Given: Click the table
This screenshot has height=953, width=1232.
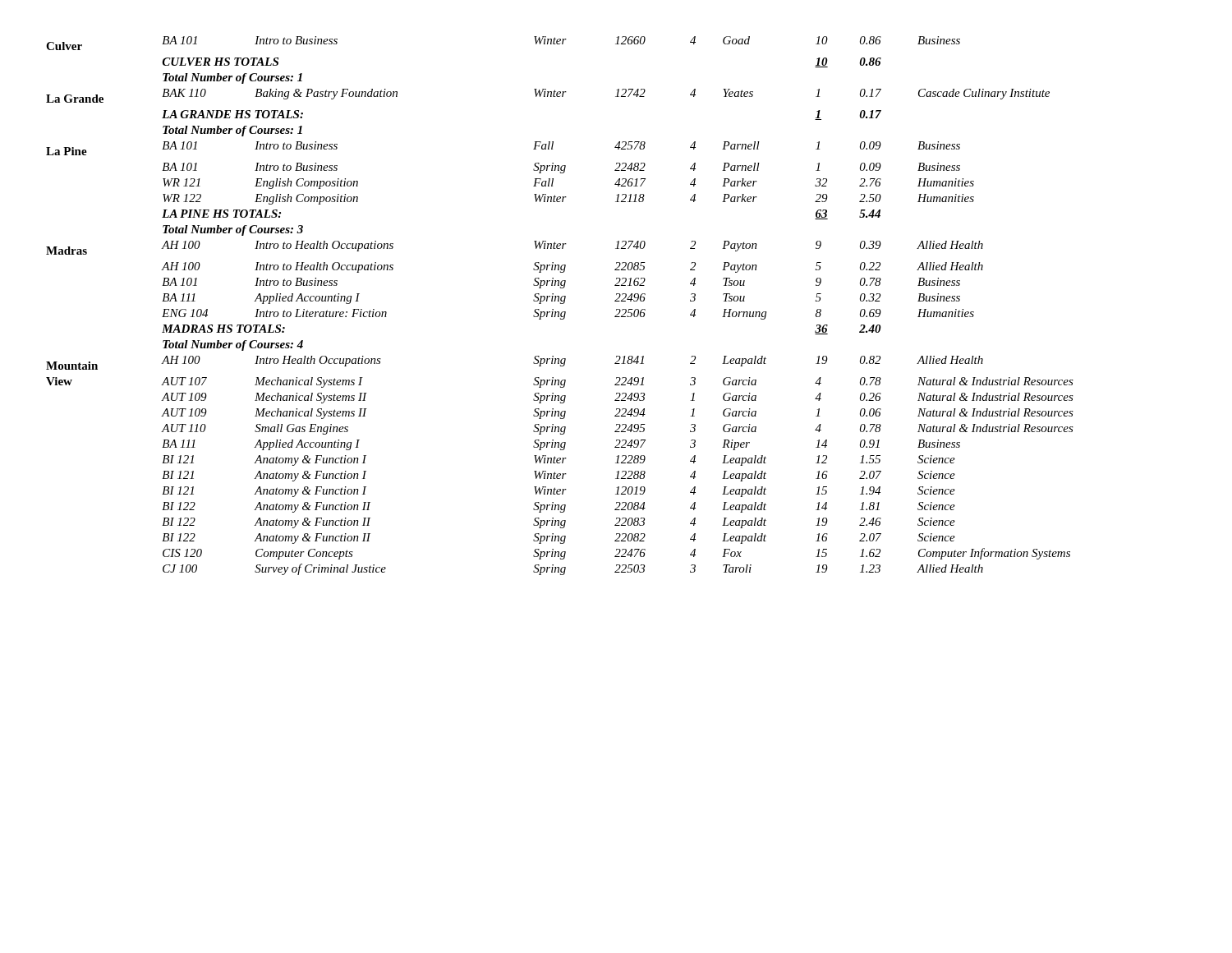Looking at the screenshot, I should click(616, 305).
